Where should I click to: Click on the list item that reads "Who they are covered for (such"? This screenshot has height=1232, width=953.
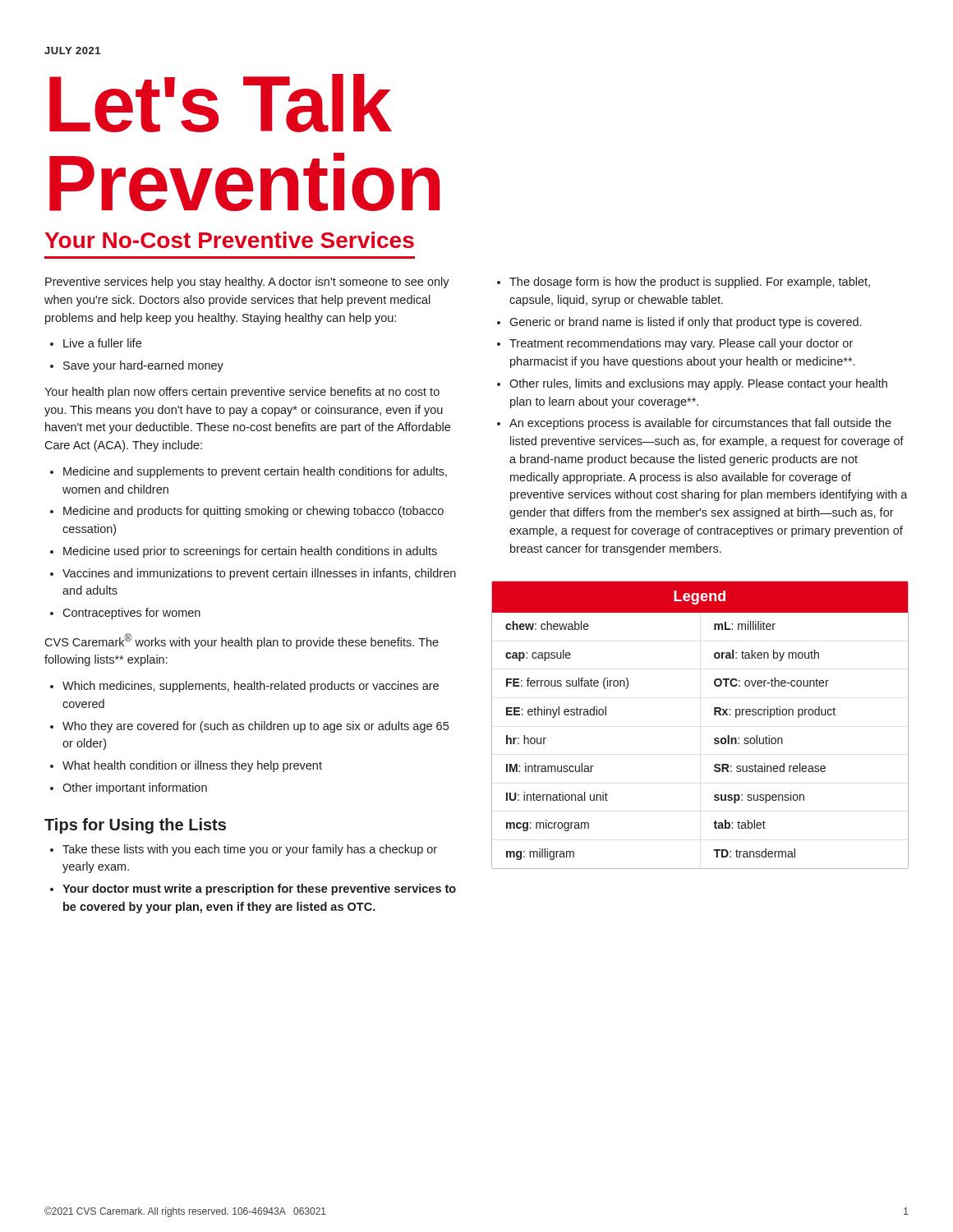coord(256,735)
